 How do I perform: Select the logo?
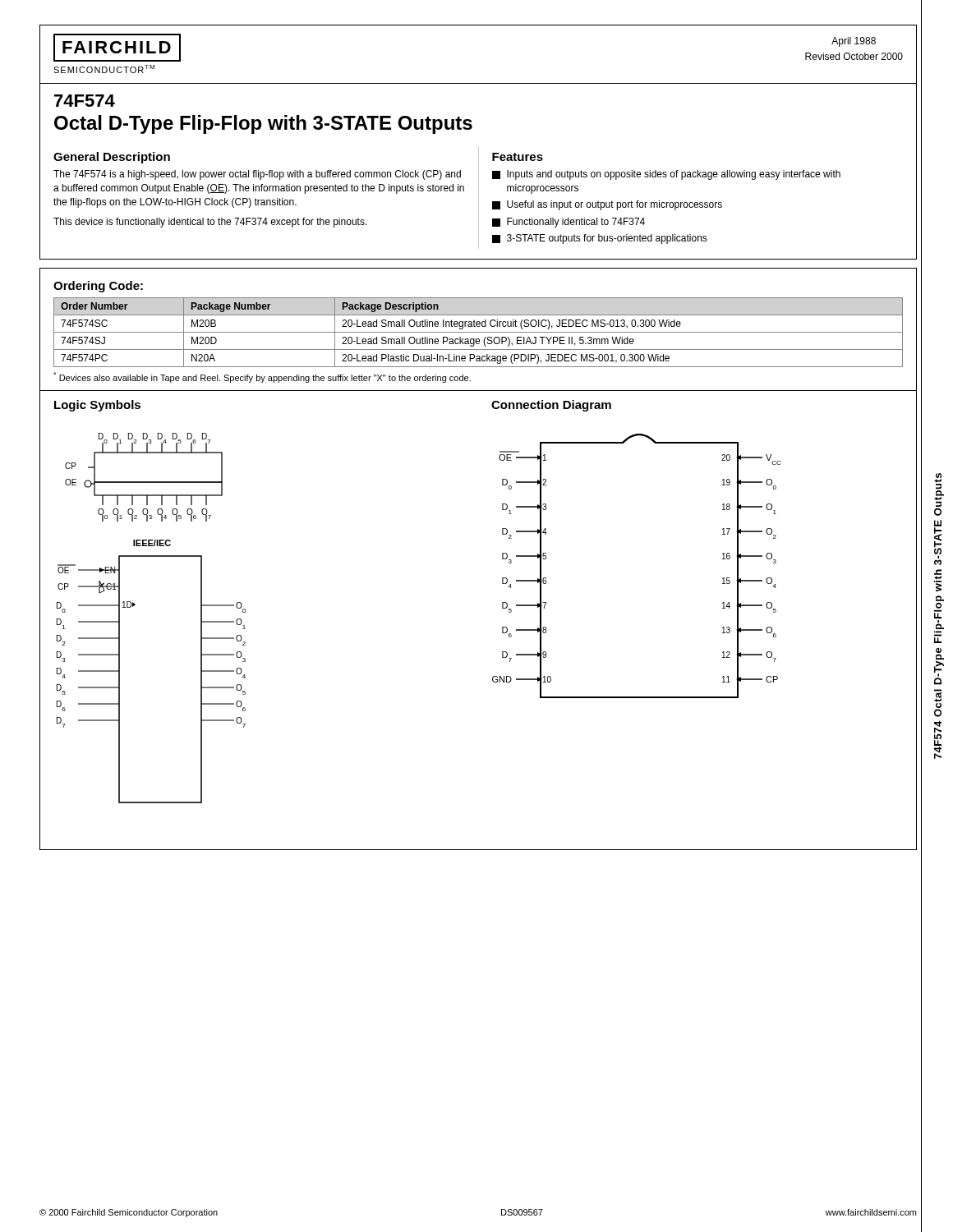[117, 54]
